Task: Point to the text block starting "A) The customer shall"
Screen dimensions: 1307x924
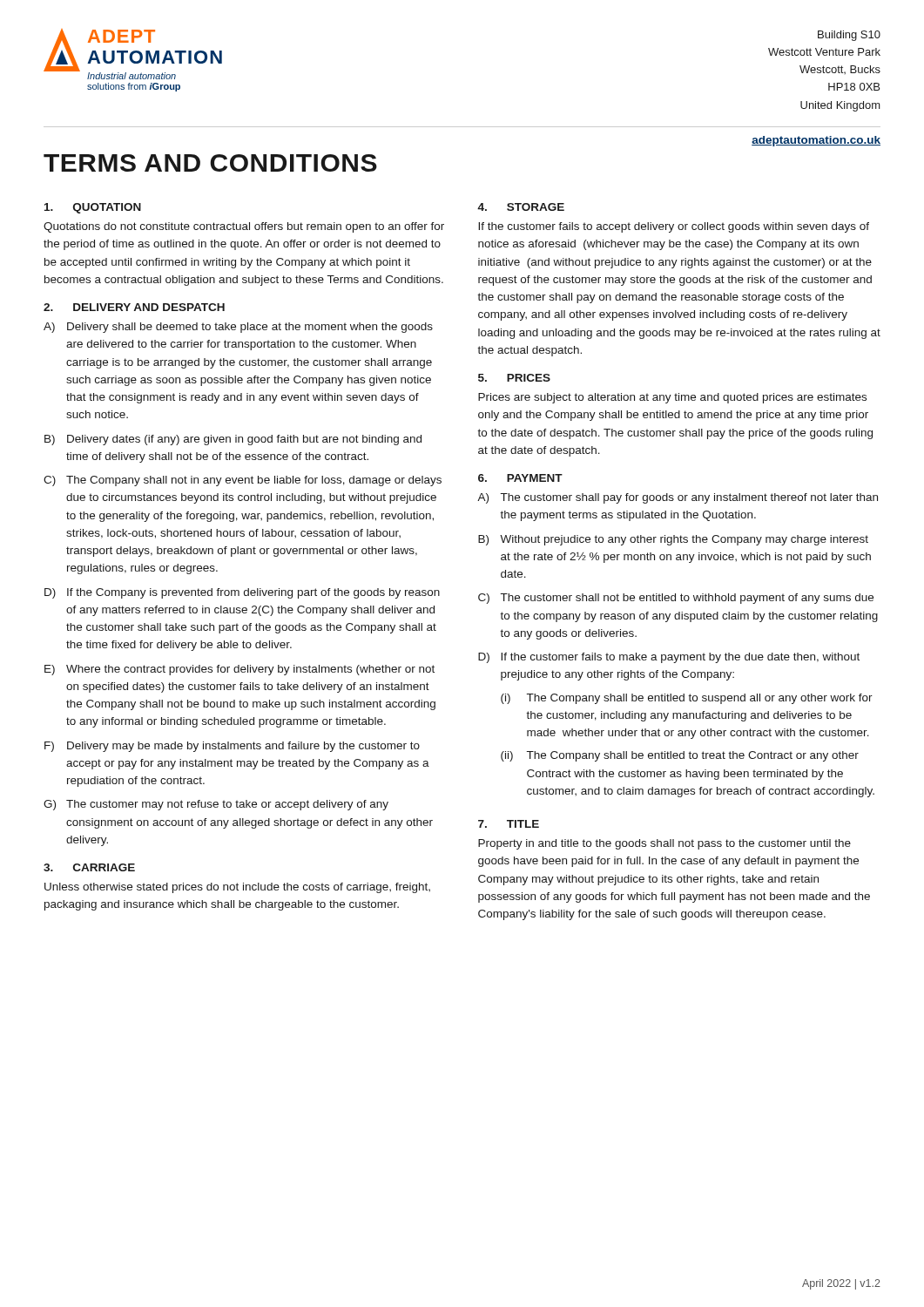Action: [x=679, y=506]
